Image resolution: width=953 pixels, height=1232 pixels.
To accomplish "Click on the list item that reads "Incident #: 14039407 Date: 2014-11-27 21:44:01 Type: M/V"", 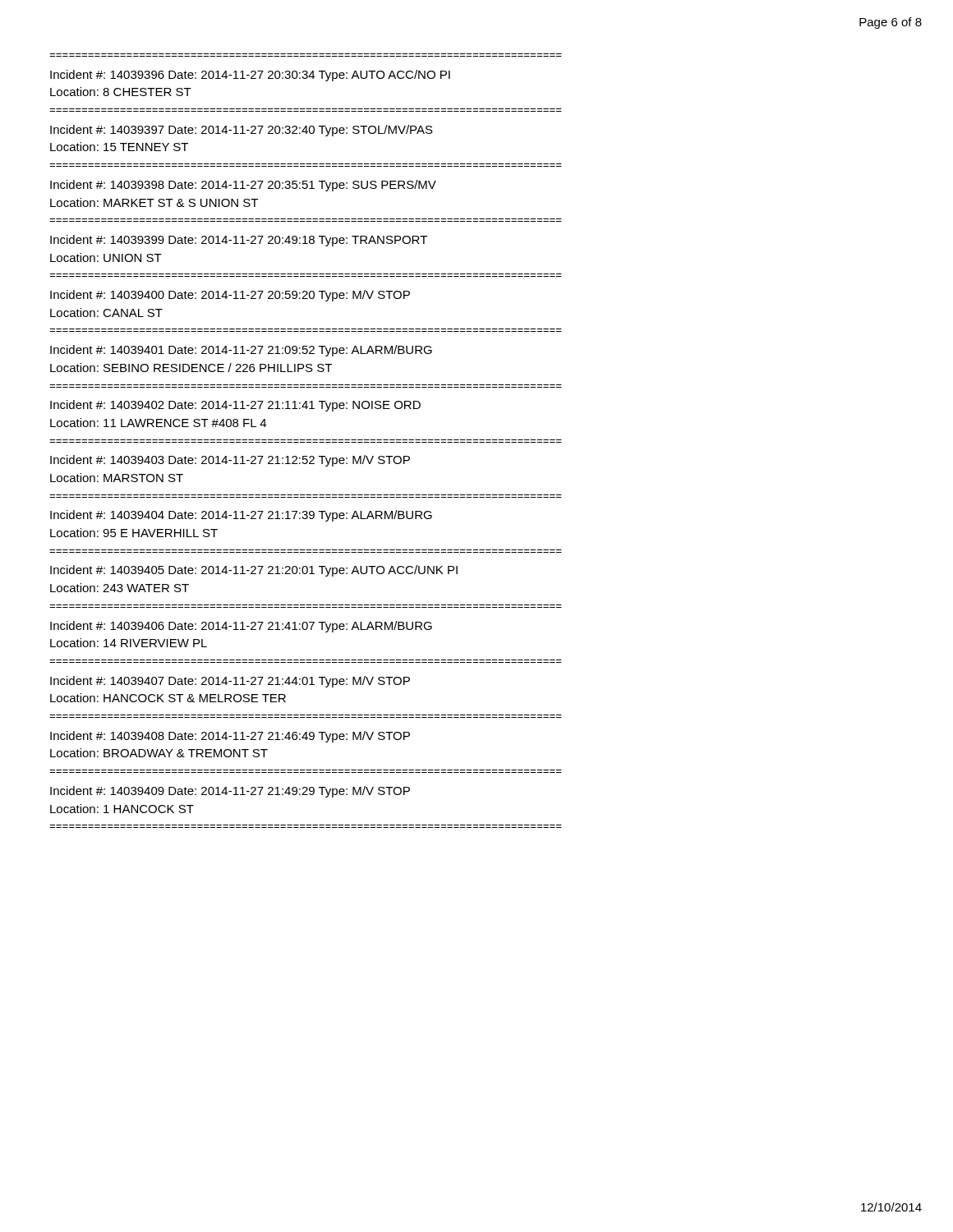I will pos(230,689).
